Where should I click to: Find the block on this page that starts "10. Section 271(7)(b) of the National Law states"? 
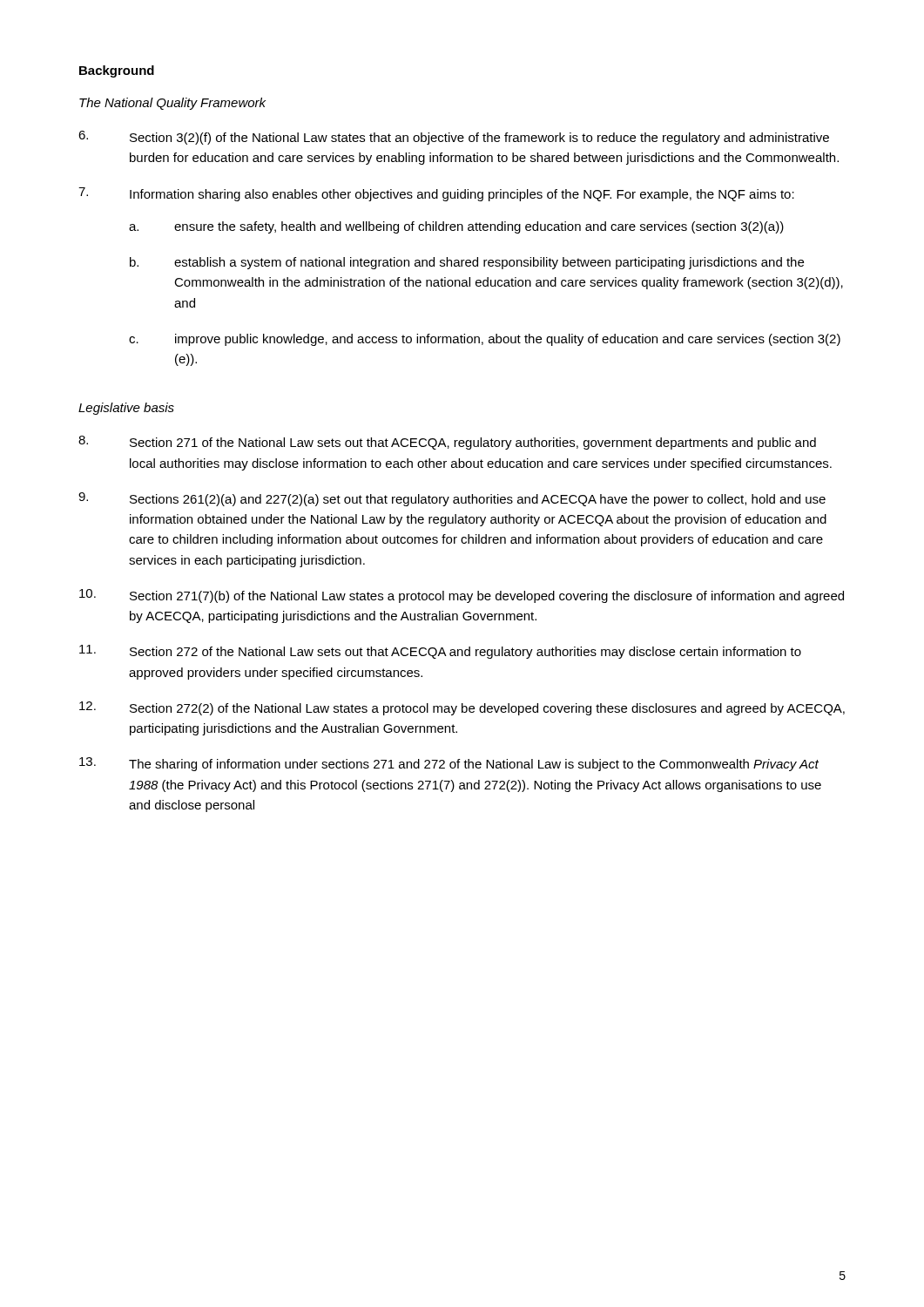click(x=462, y=606)
